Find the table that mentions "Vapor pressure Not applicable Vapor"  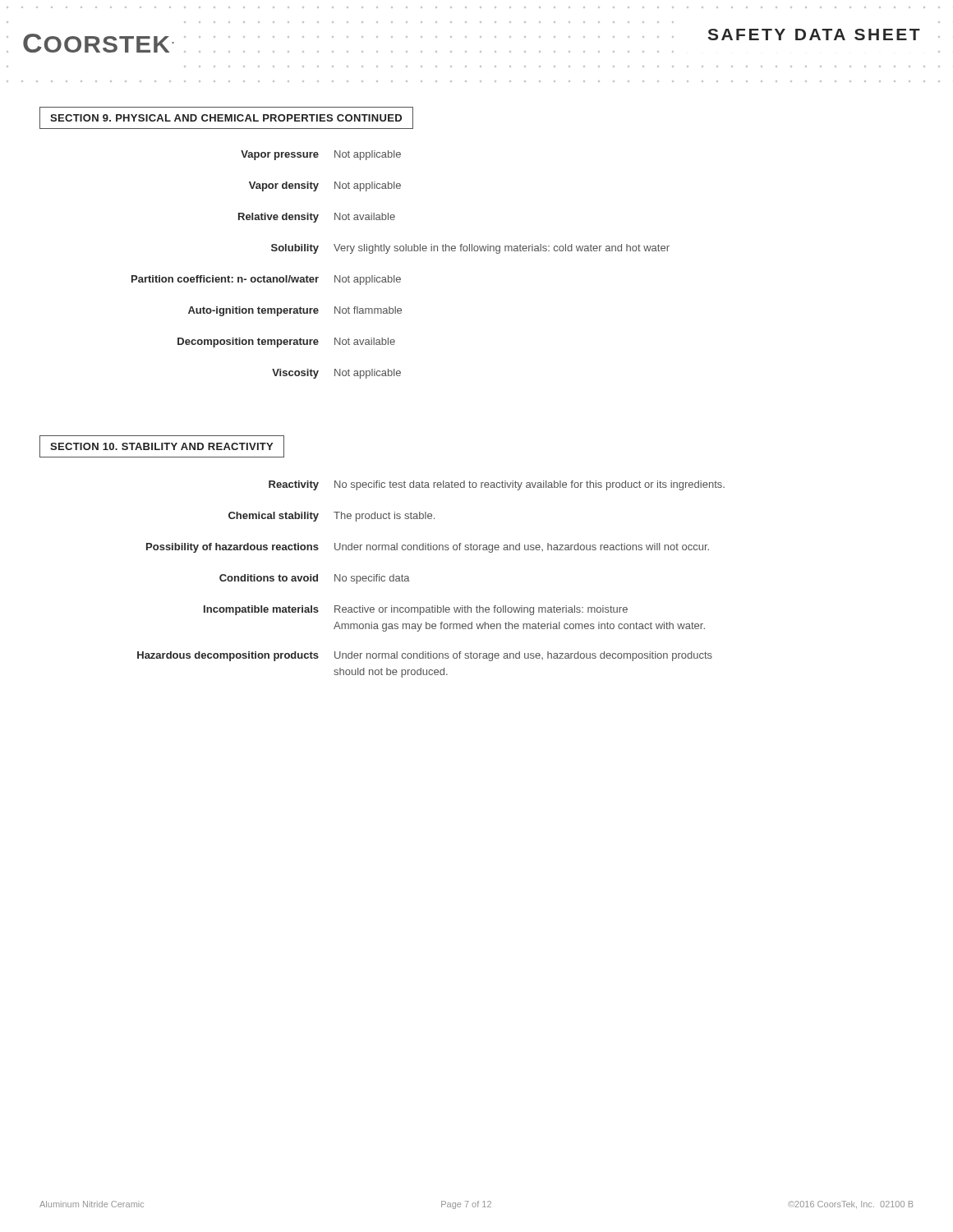pyautogui.click(x=476, y=271)
